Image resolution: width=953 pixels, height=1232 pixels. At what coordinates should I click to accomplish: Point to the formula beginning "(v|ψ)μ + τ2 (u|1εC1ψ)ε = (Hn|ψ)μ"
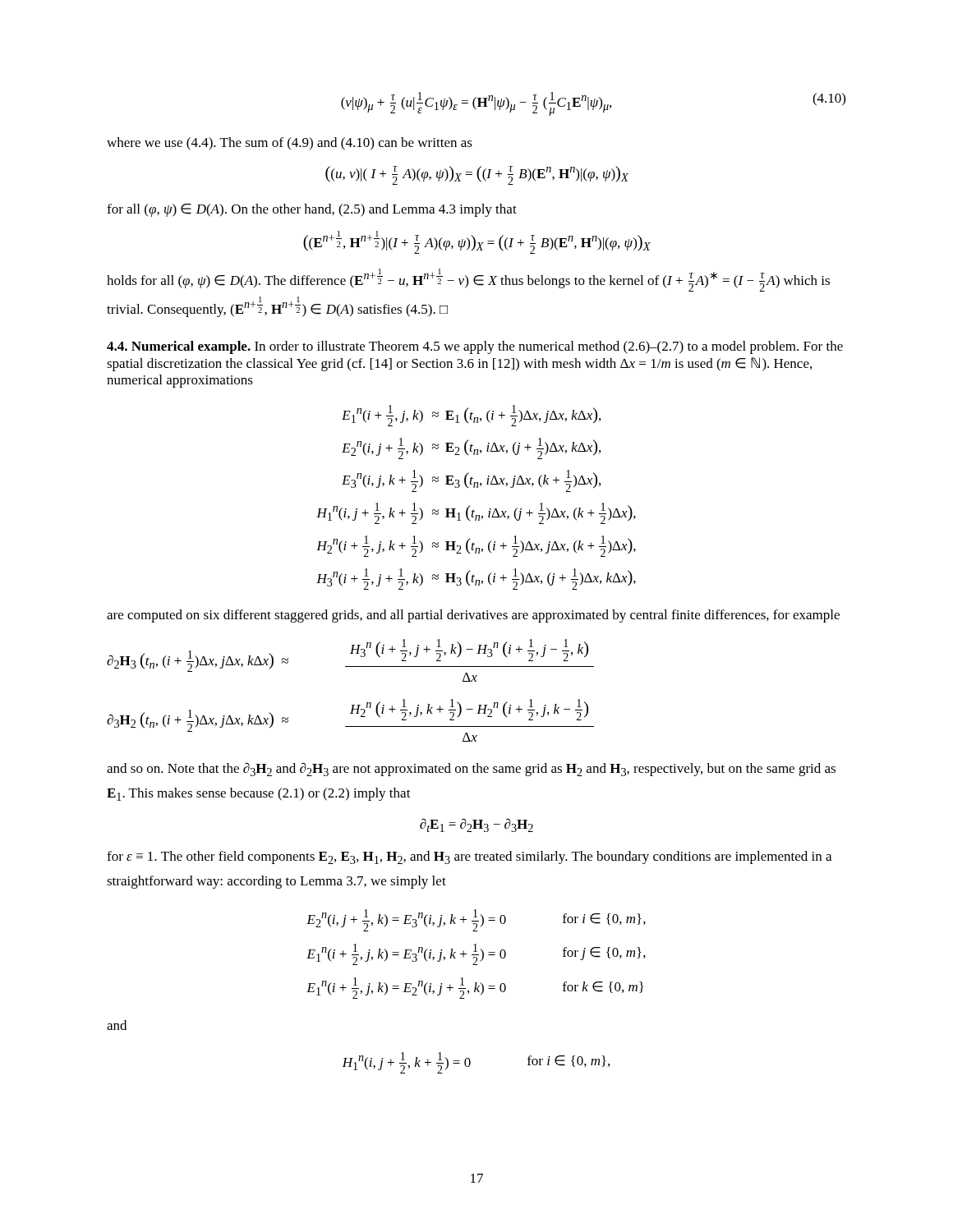pyautogui.click(x=593, y=103)
